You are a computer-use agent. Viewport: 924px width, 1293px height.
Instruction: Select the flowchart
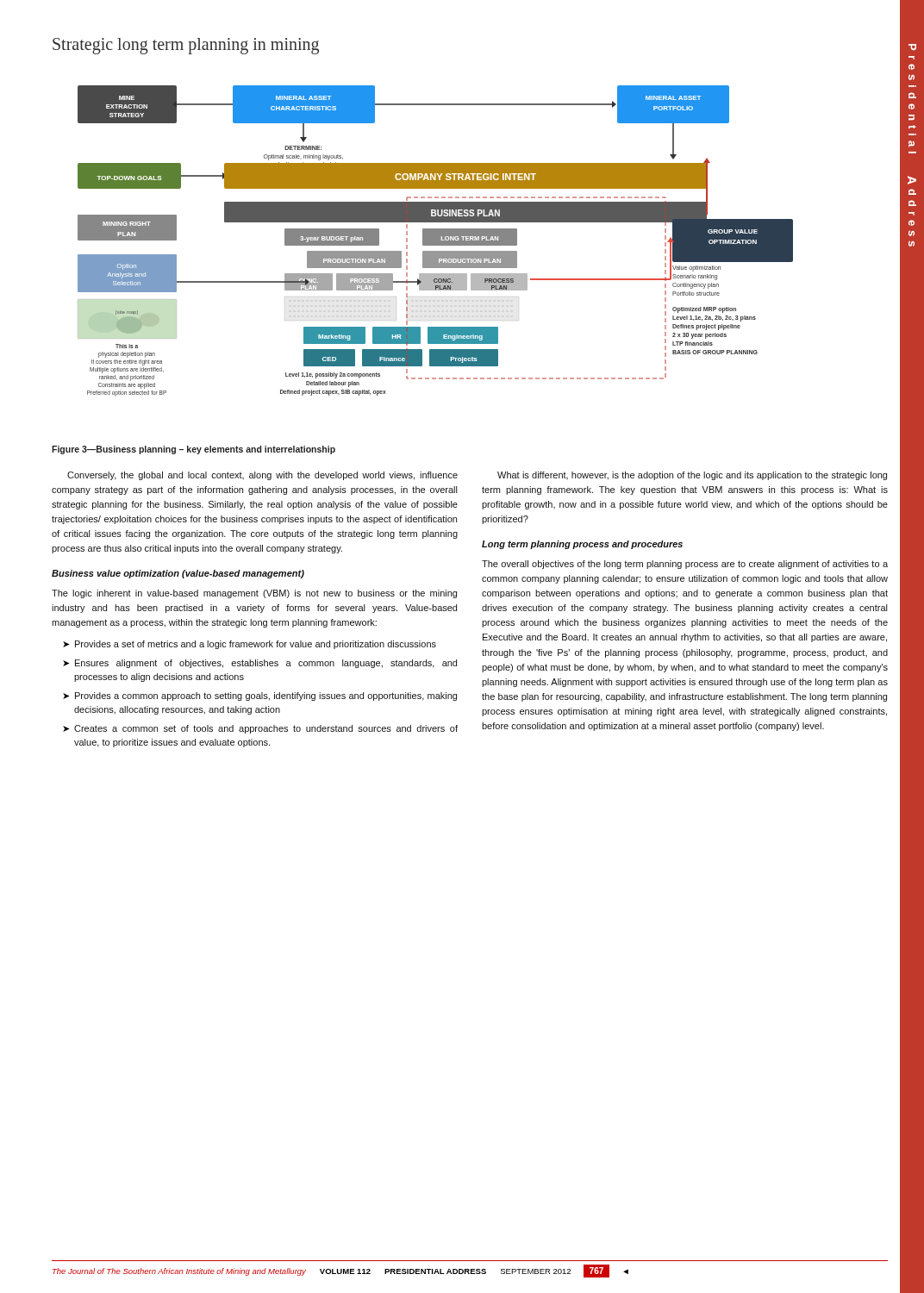point(440,253)
